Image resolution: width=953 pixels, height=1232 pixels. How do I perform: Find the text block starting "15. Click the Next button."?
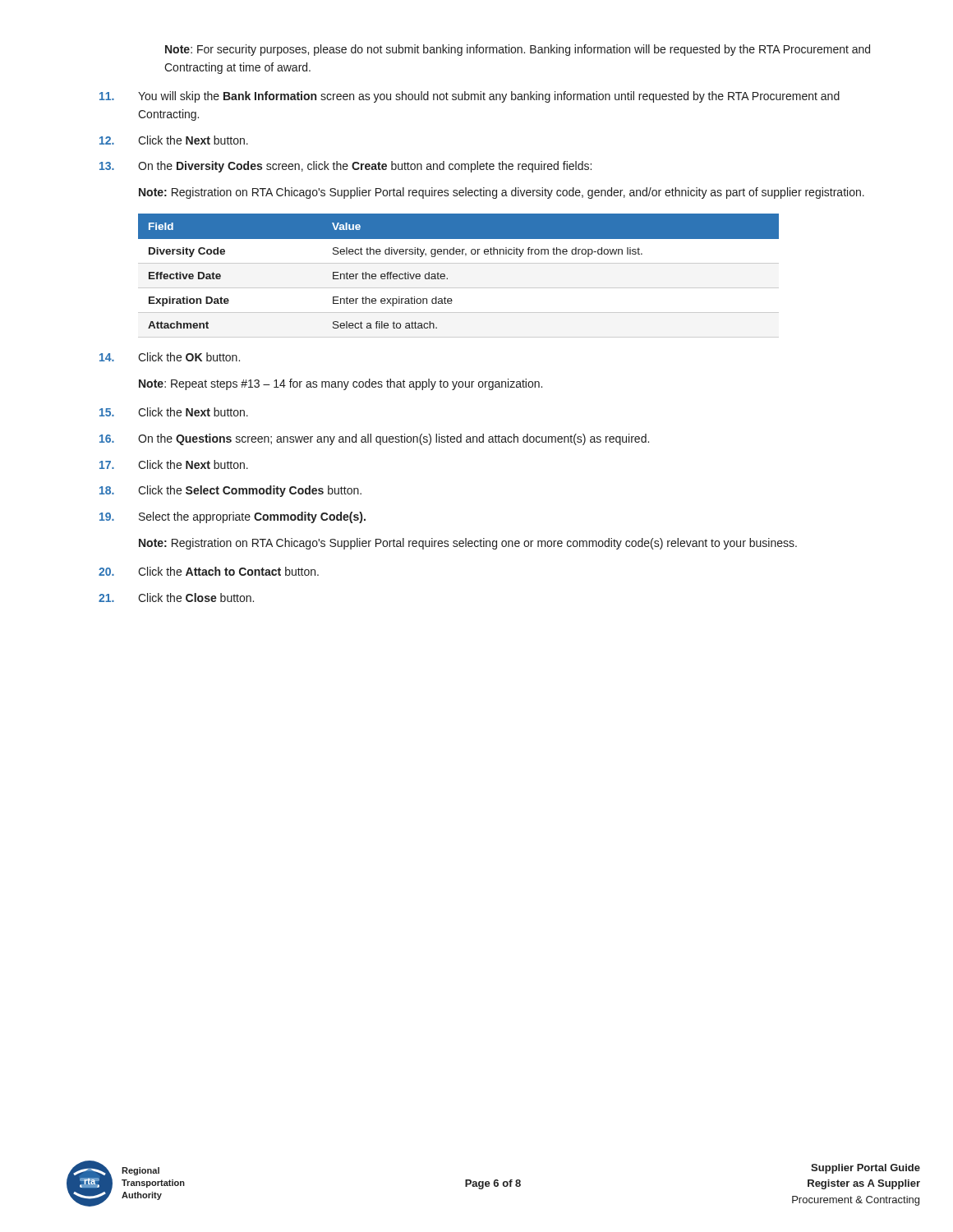point(174,412)
